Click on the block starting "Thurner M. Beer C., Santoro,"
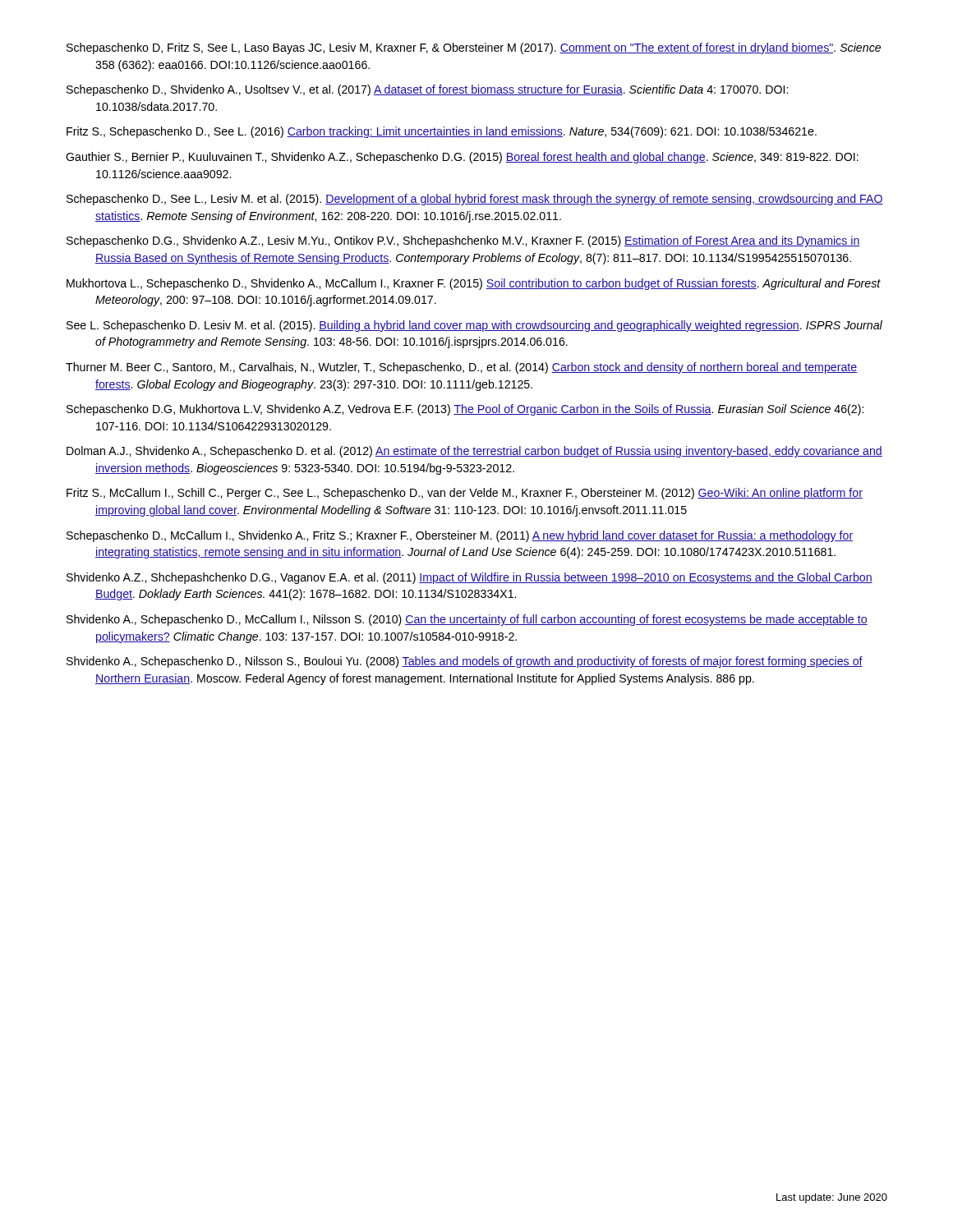This screenshot has height=1232, width=953. pyautogui.click(x=461, y=376)
